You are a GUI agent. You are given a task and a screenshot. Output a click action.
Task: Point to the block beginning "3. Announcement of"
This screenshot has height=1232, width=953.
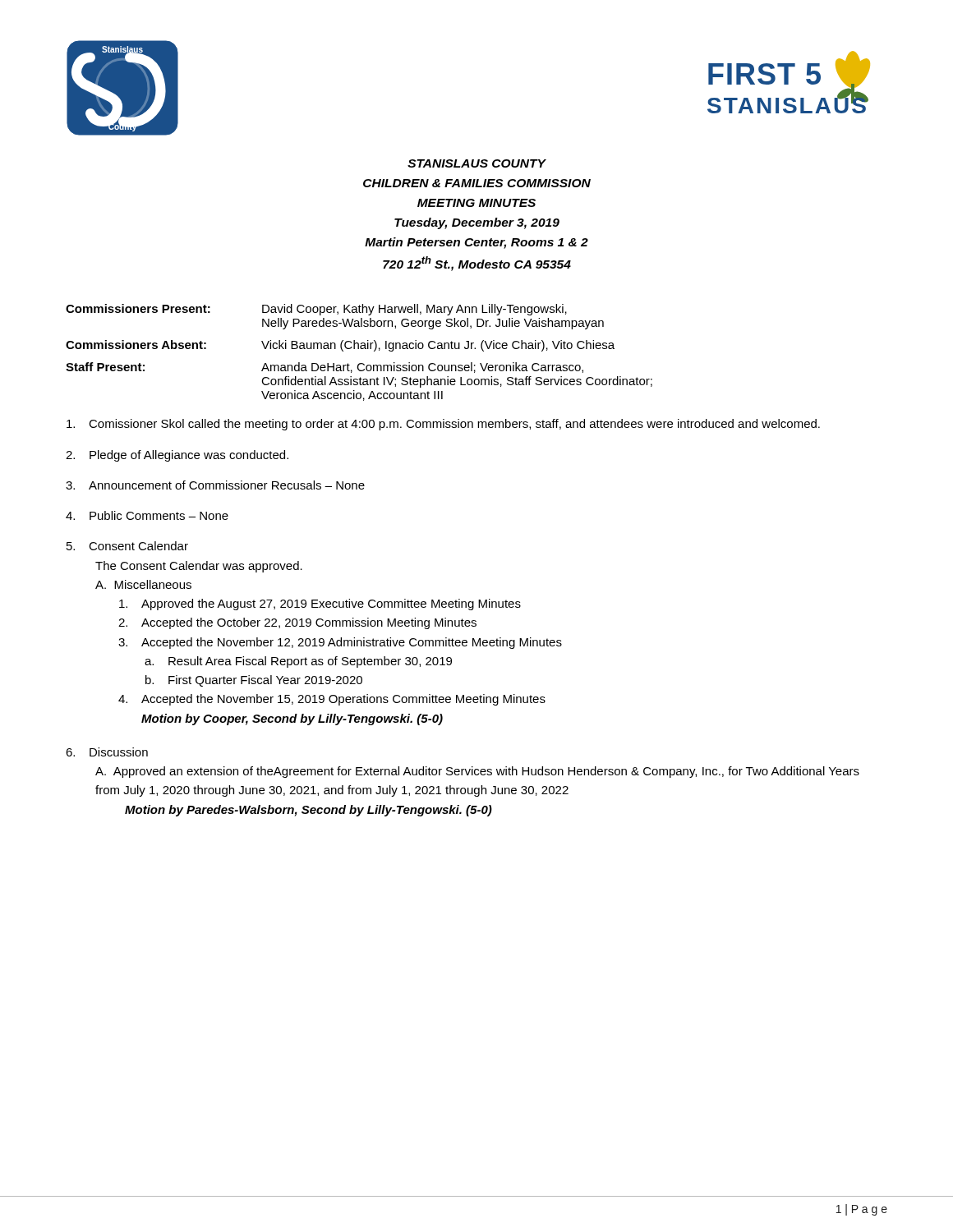pos(215,485)
